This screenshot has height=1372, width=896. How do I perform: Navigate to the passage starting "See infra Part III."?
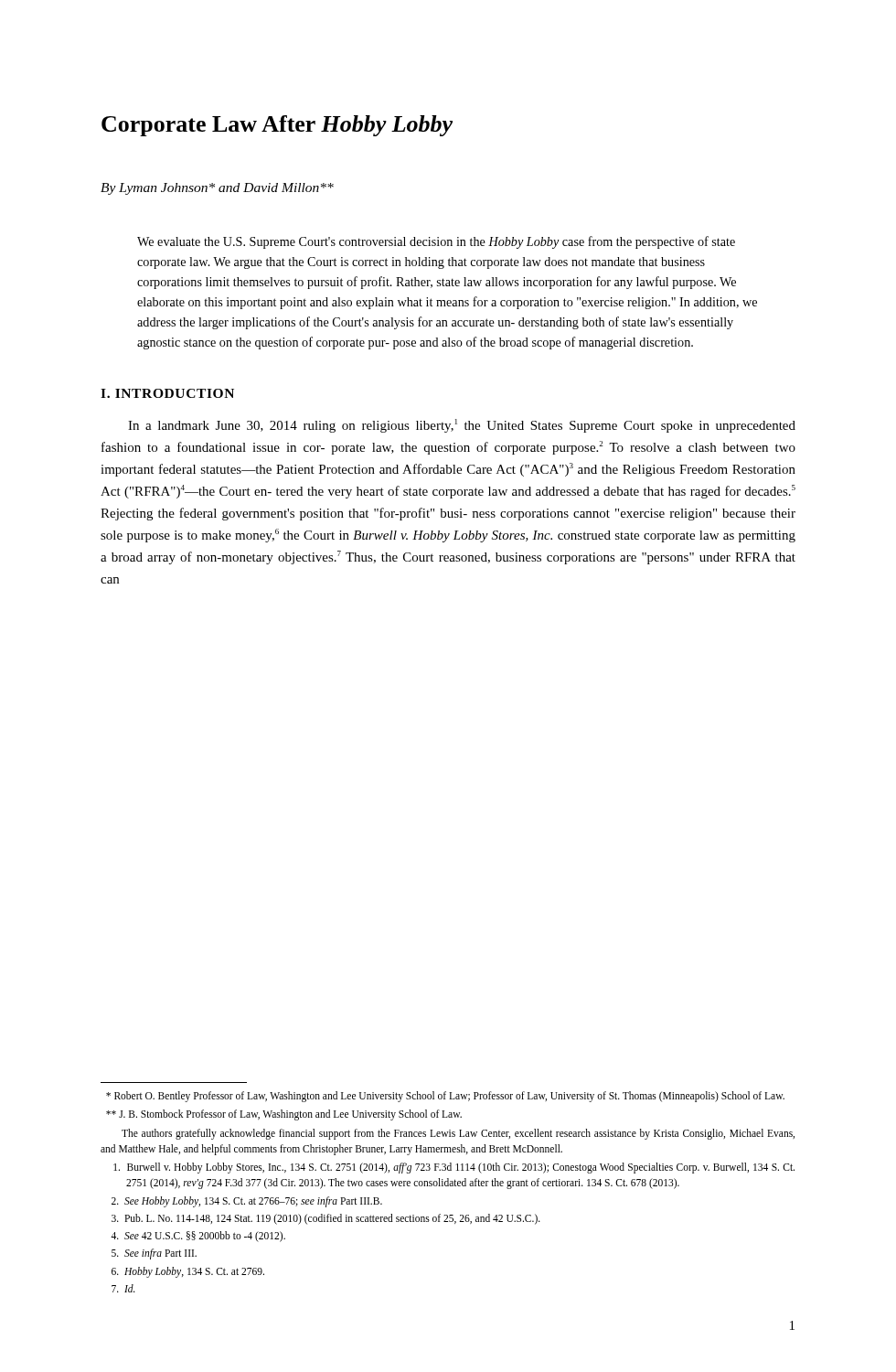(149, 1253)
